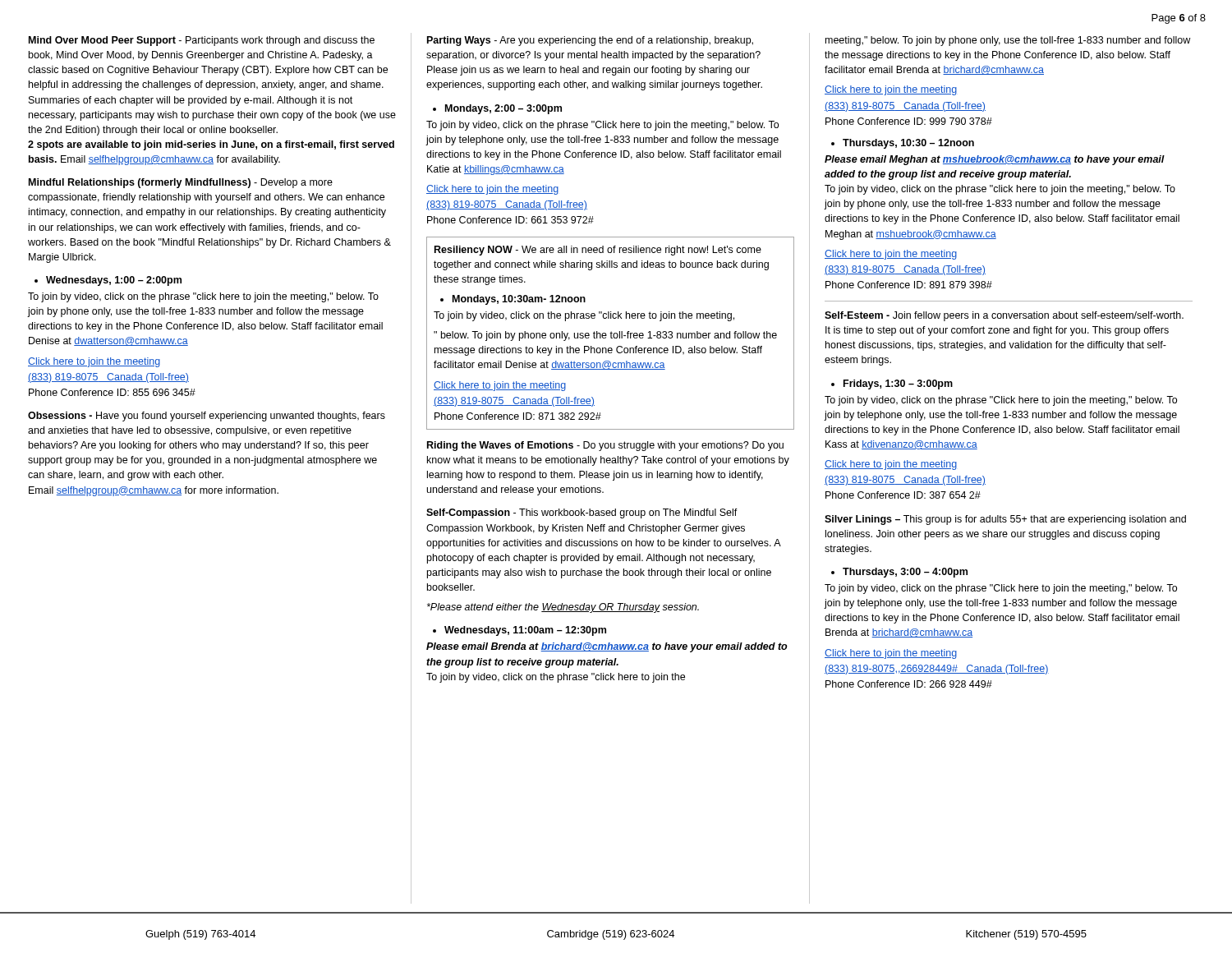The width and height of the screenshot is (1232, 953).
Task: Click the passage that begins "Resiliency NOW - We are all"
Action: pyautogui.click(x=610, y=332)
